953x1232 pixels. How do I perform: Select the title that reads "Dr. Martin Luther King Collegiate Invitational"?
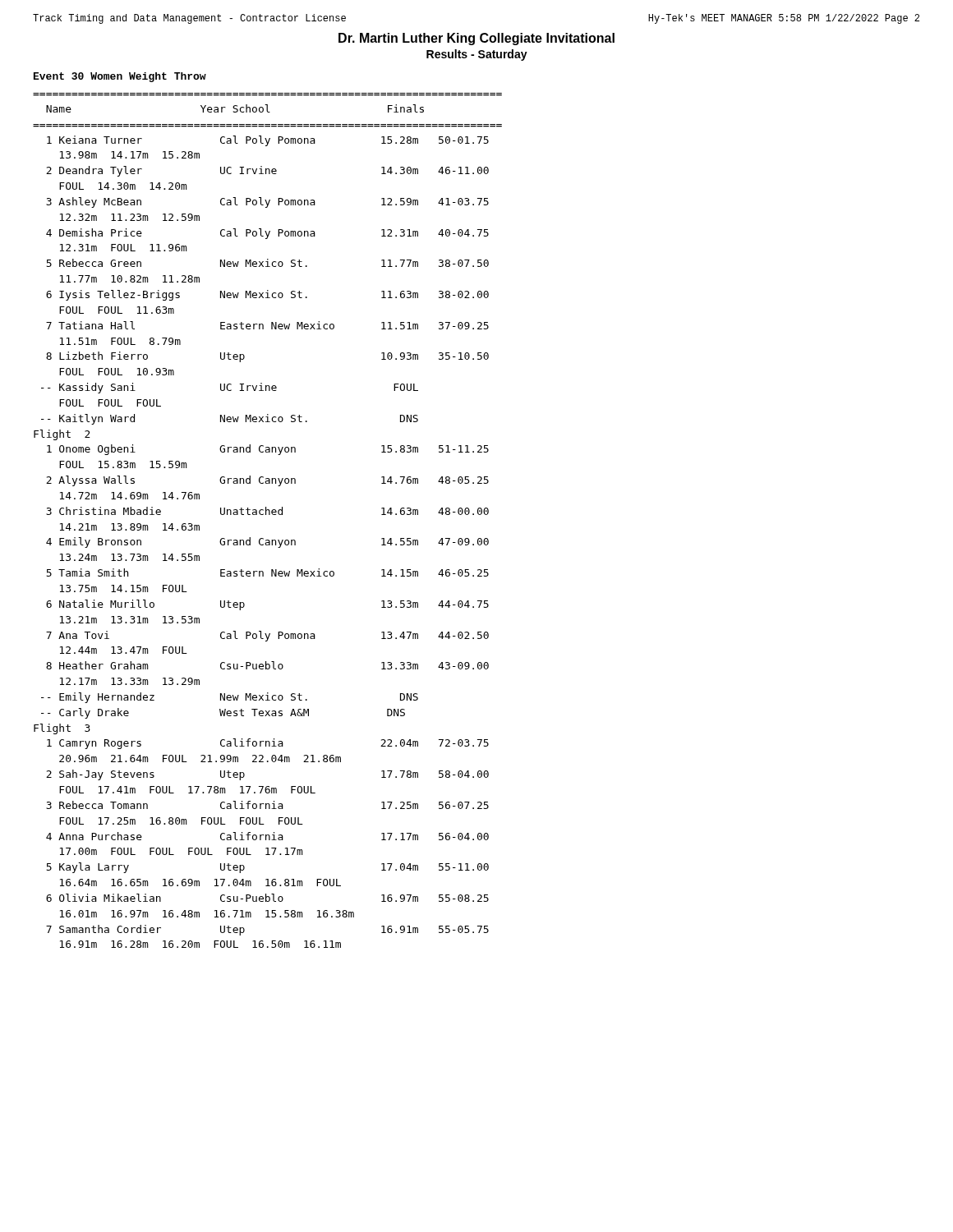[x=476, y=38]
